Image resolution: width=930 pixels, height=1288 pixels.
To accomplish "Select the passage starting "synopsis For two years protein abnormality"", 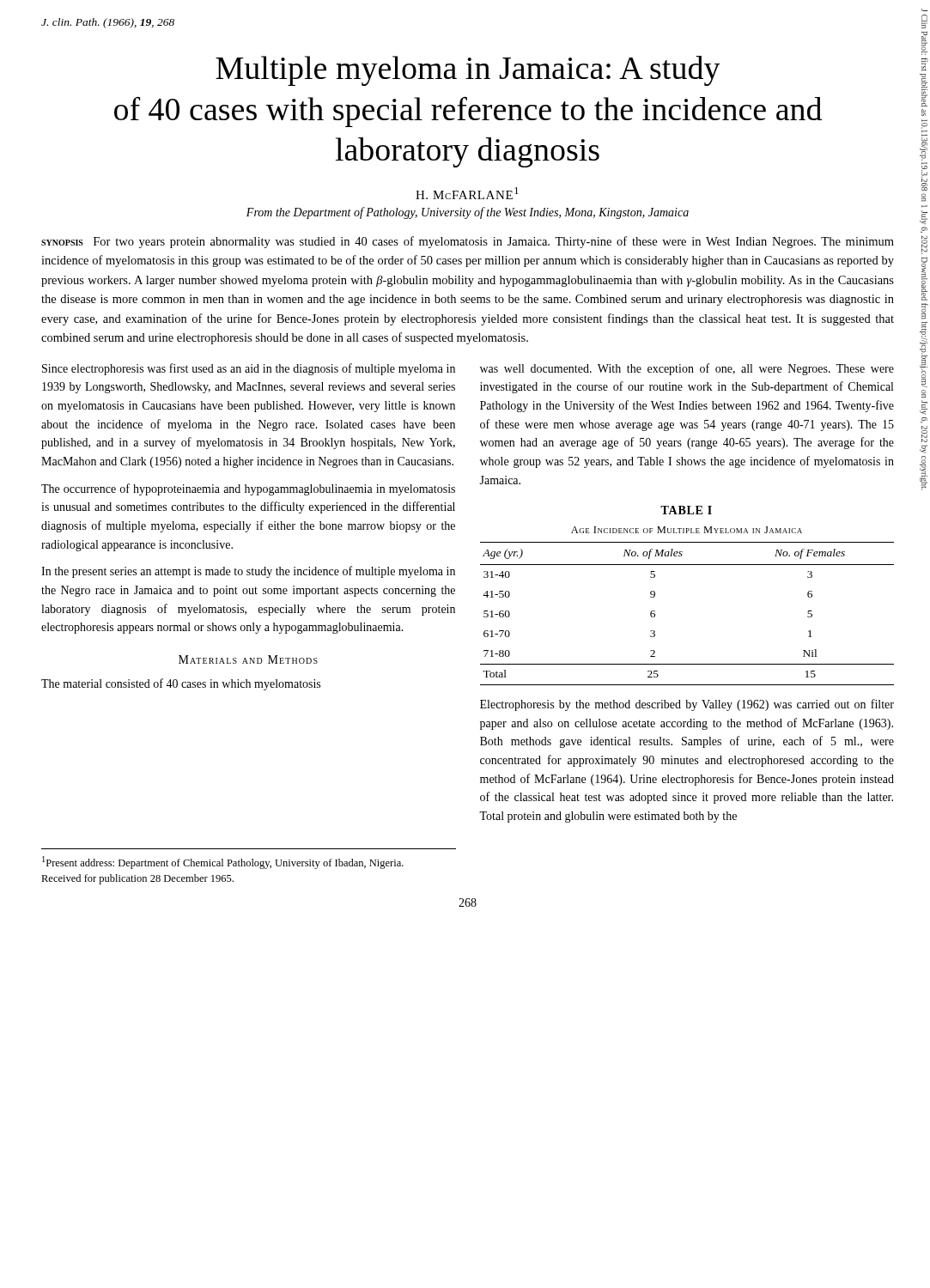I will pos(468,289).
